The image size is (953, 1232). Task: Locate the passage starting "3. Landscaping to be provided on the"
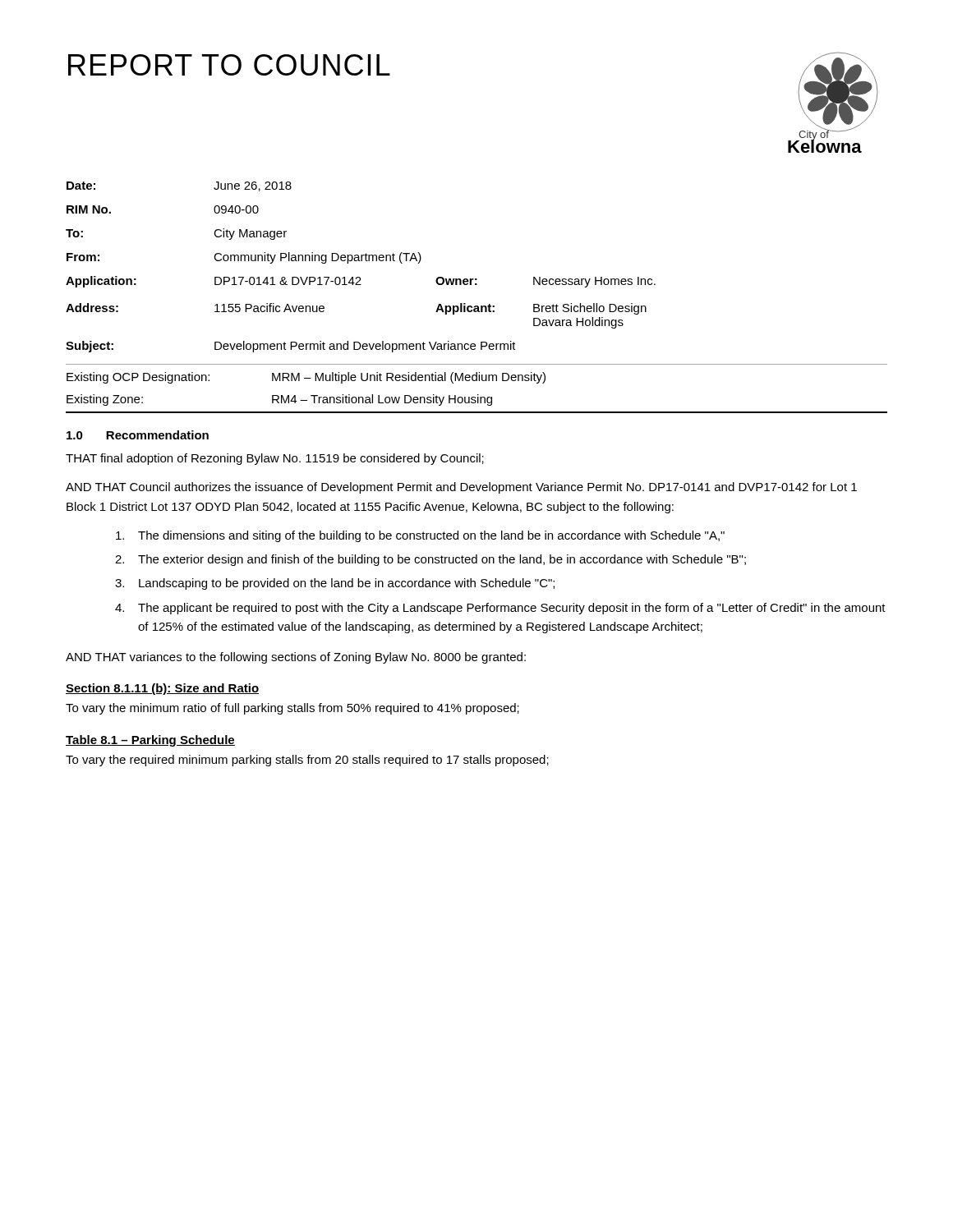[x=501, y=583]
